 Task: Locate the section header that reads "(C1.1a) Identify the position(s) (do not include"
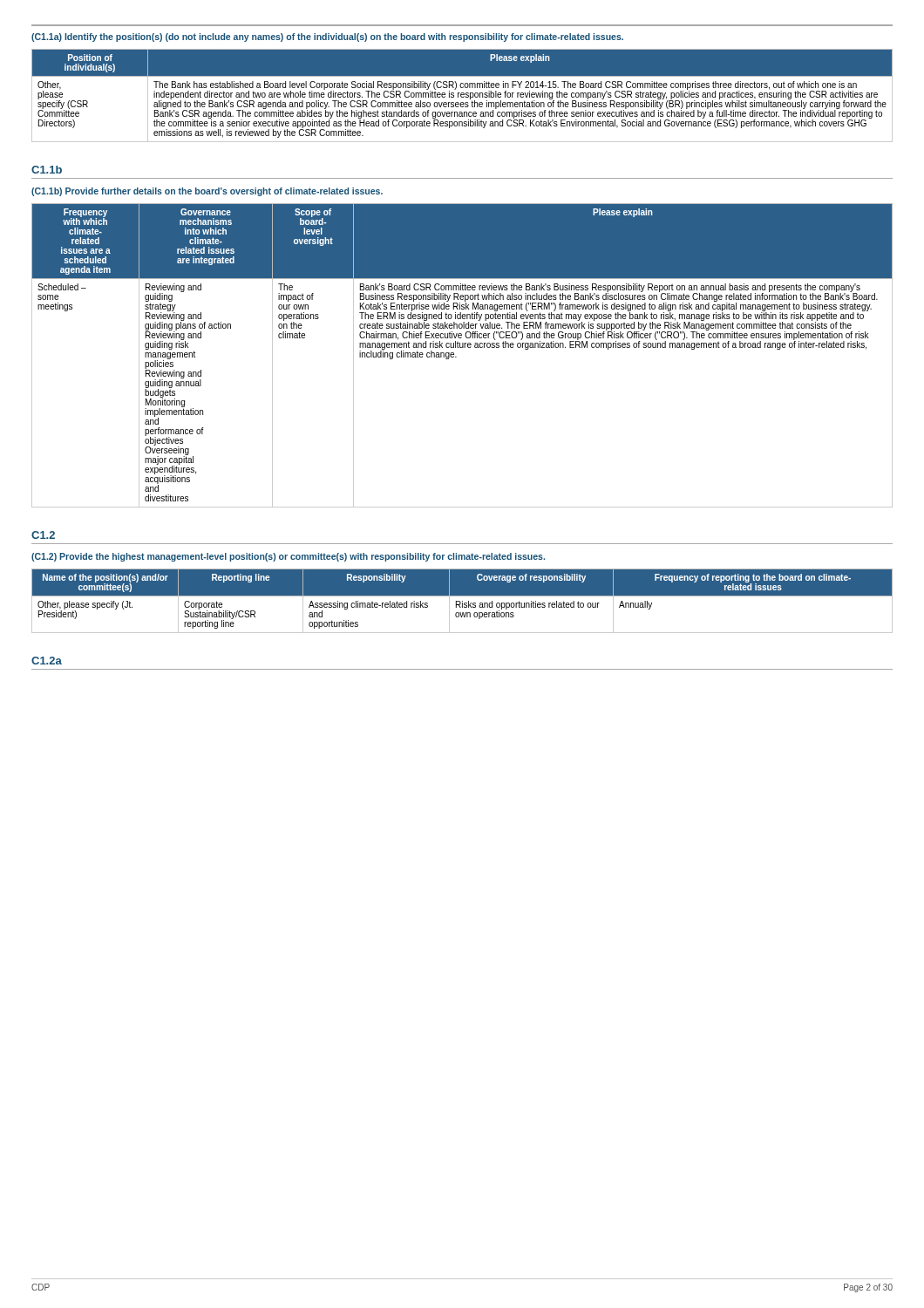(x=328, y=37)
